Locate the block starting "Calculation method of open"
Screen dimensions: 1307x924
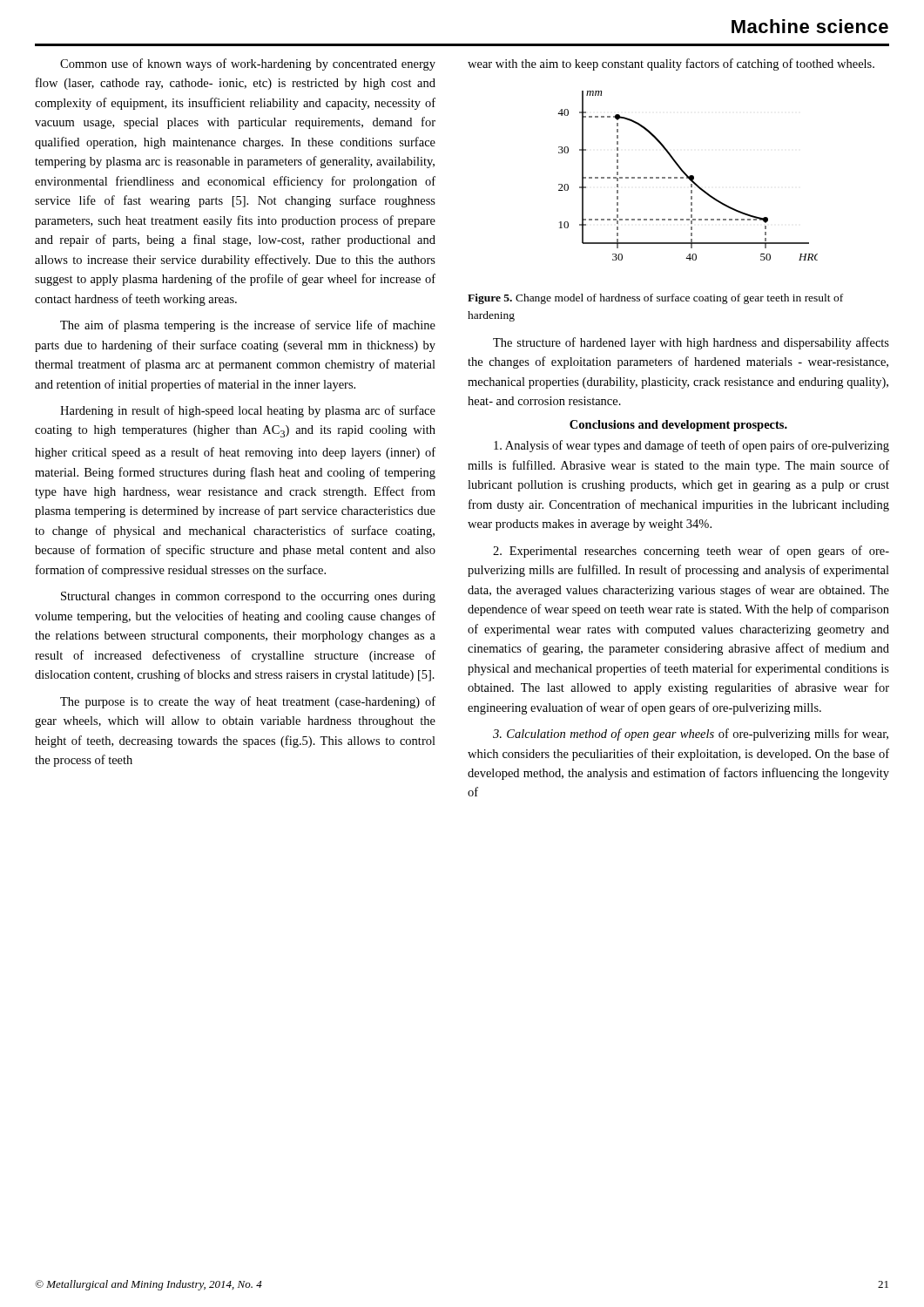tap(678, 763)
